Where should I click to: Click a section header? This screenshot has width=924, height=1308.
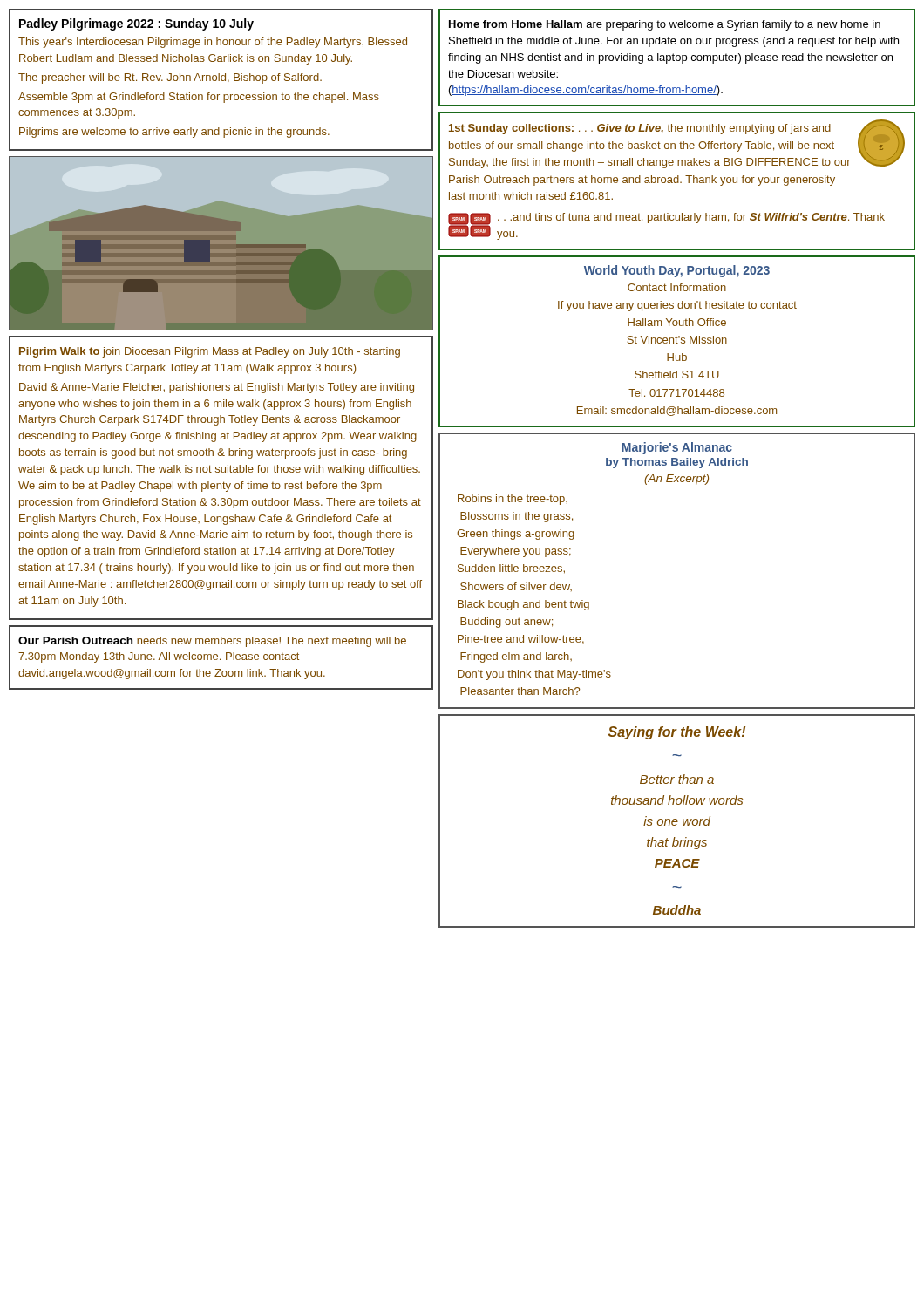[221, 79]
